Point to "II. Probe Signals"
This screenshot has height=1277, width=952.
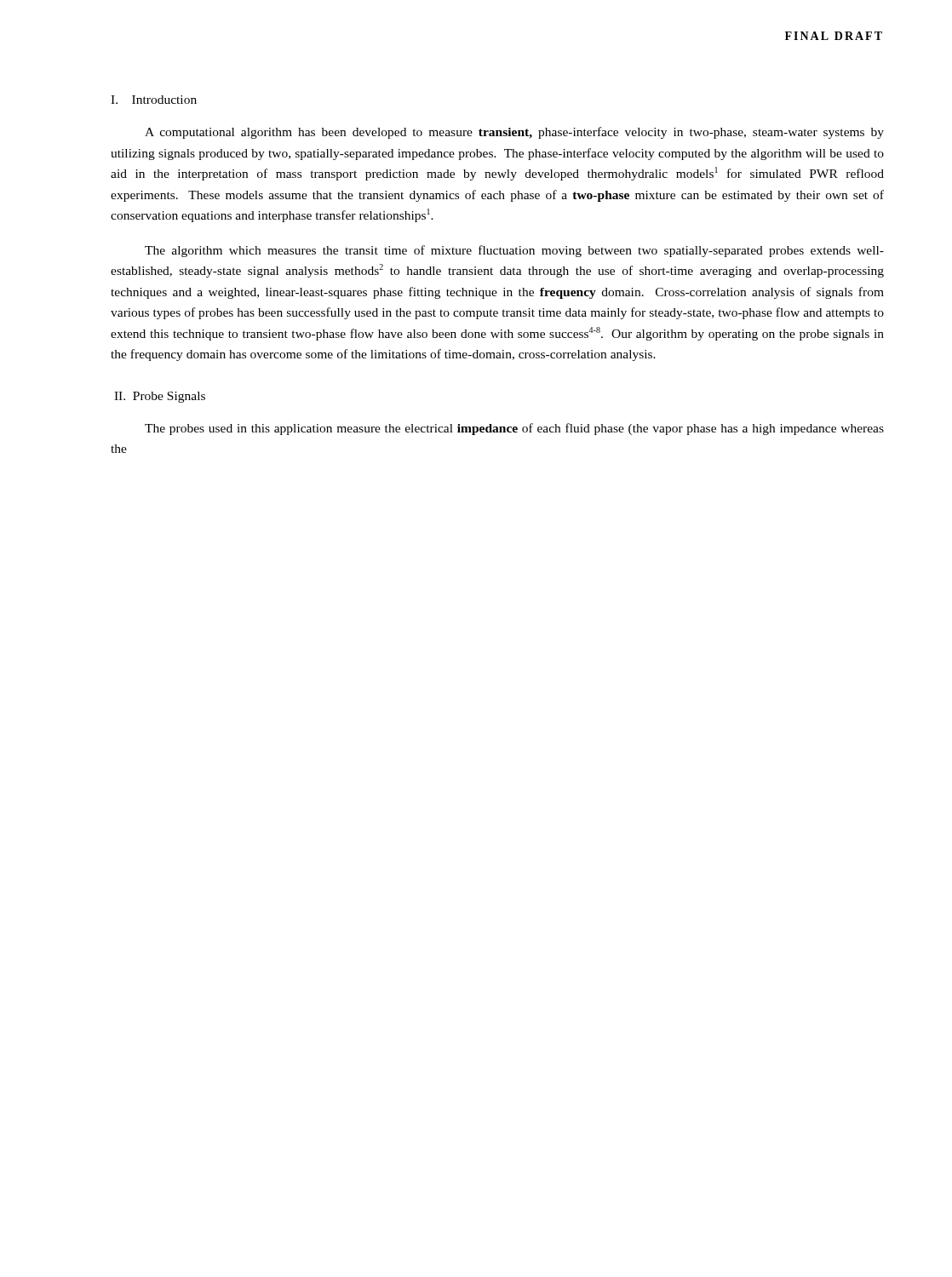(158, 395)
